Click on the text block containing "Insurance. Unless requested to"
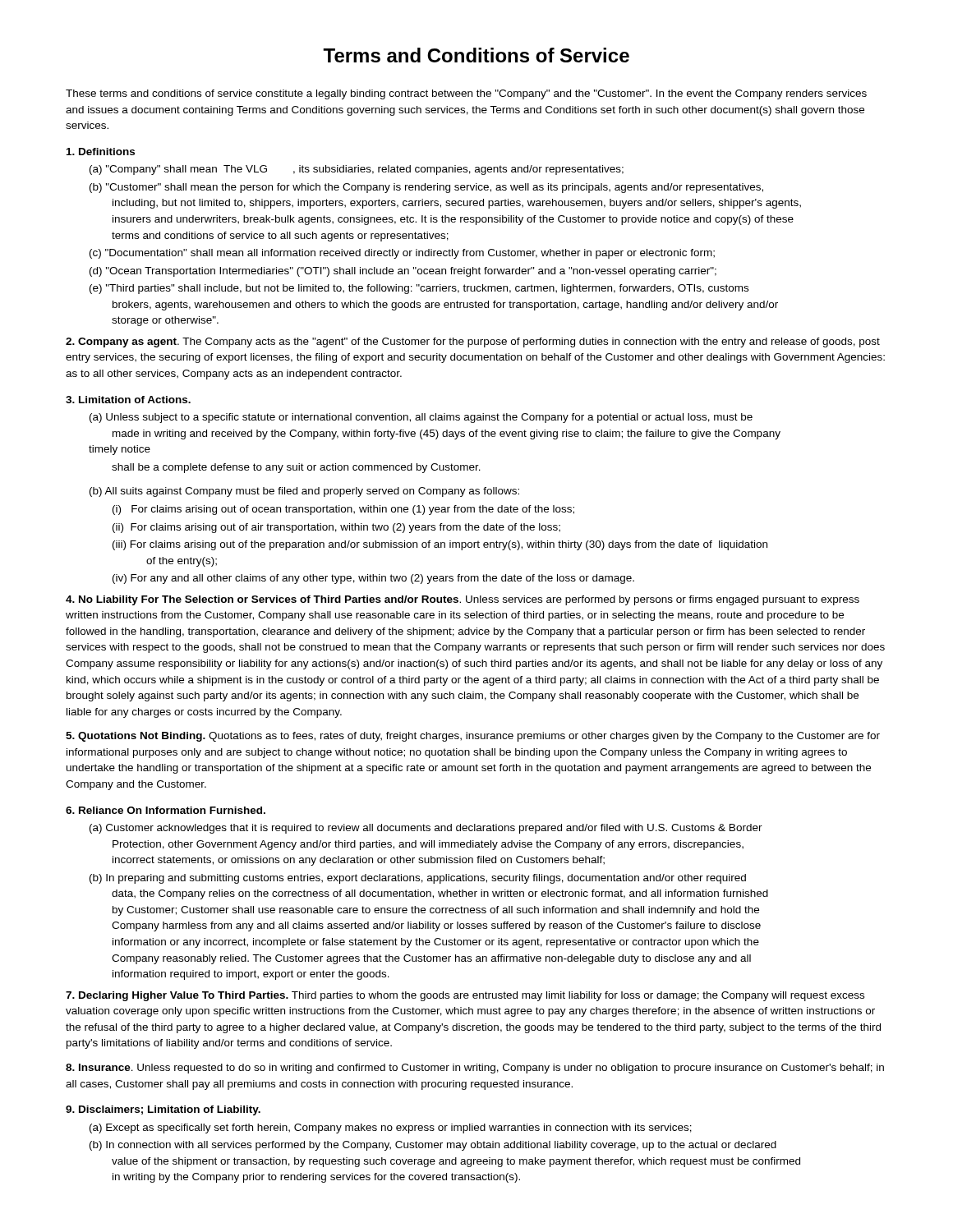Screen dimensions: 1232x953 [475, 1075]
